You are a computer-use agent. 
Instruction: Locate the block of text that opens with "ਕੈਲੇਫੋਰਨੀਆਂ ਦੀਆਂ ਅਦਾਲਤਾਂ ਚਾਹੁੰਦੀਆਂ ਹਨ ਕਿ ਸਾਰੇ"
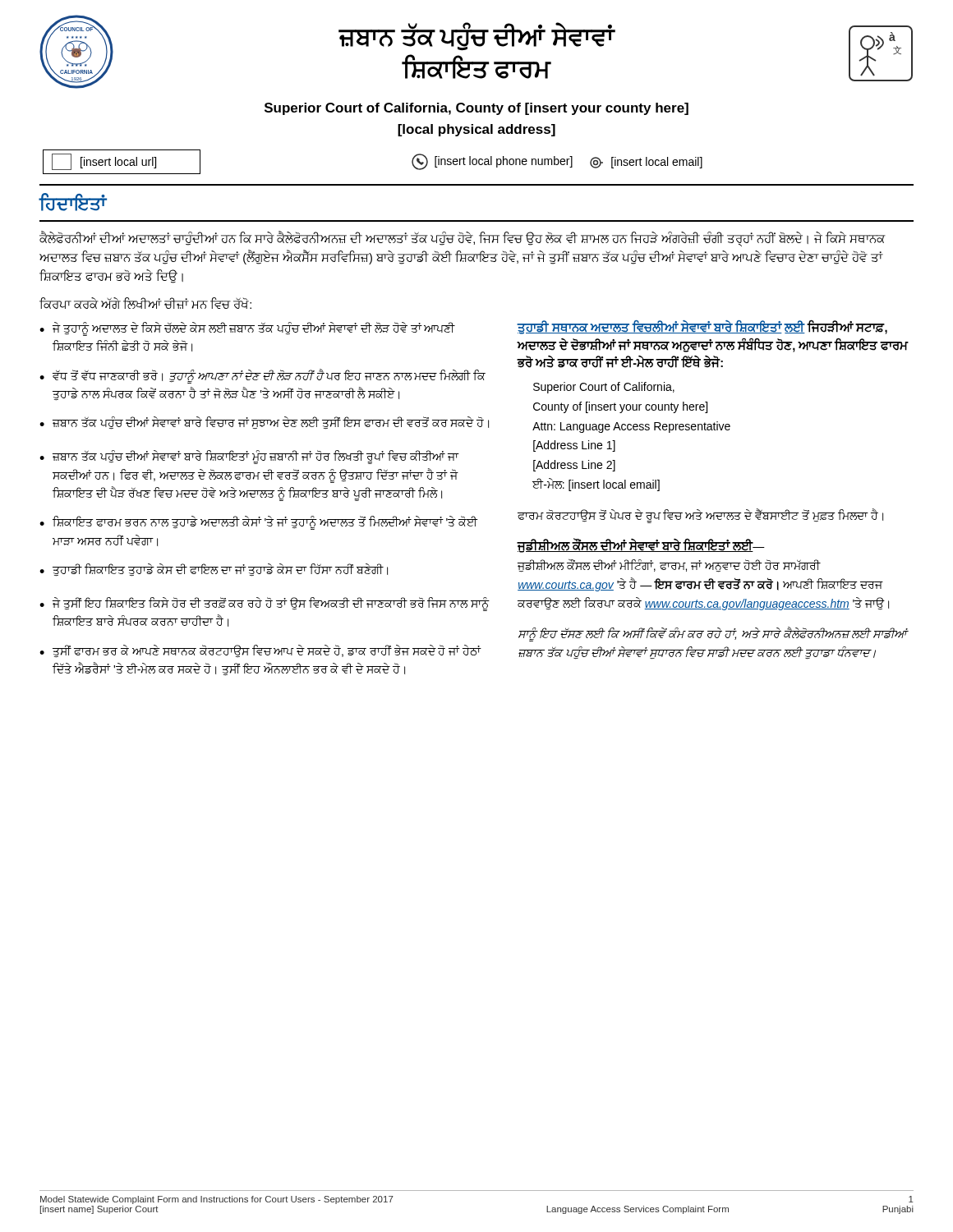462,258
